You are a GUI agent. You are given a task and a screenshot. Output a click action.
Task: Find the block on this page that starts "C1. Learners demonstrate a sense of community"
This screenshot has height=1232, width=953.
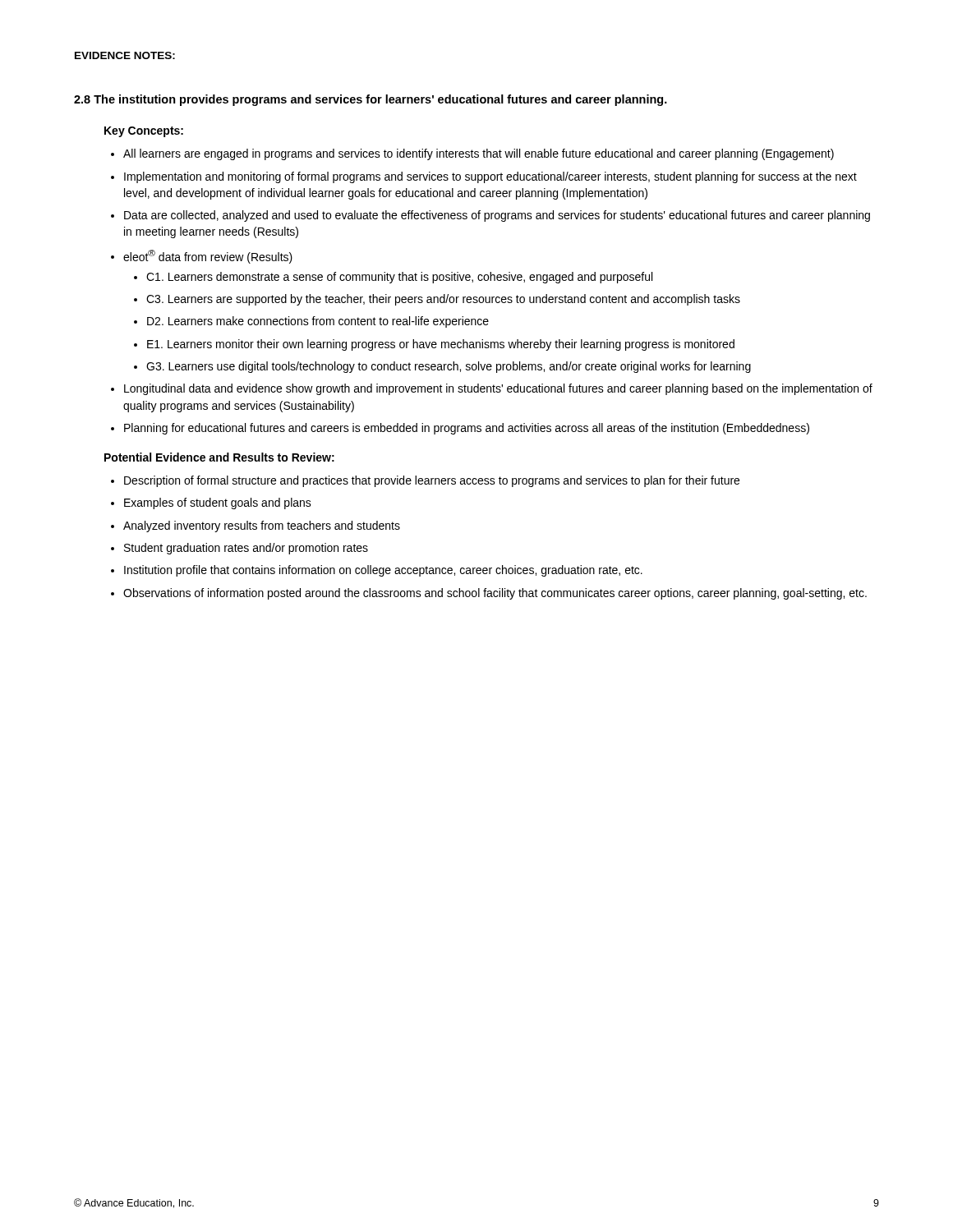400,277
